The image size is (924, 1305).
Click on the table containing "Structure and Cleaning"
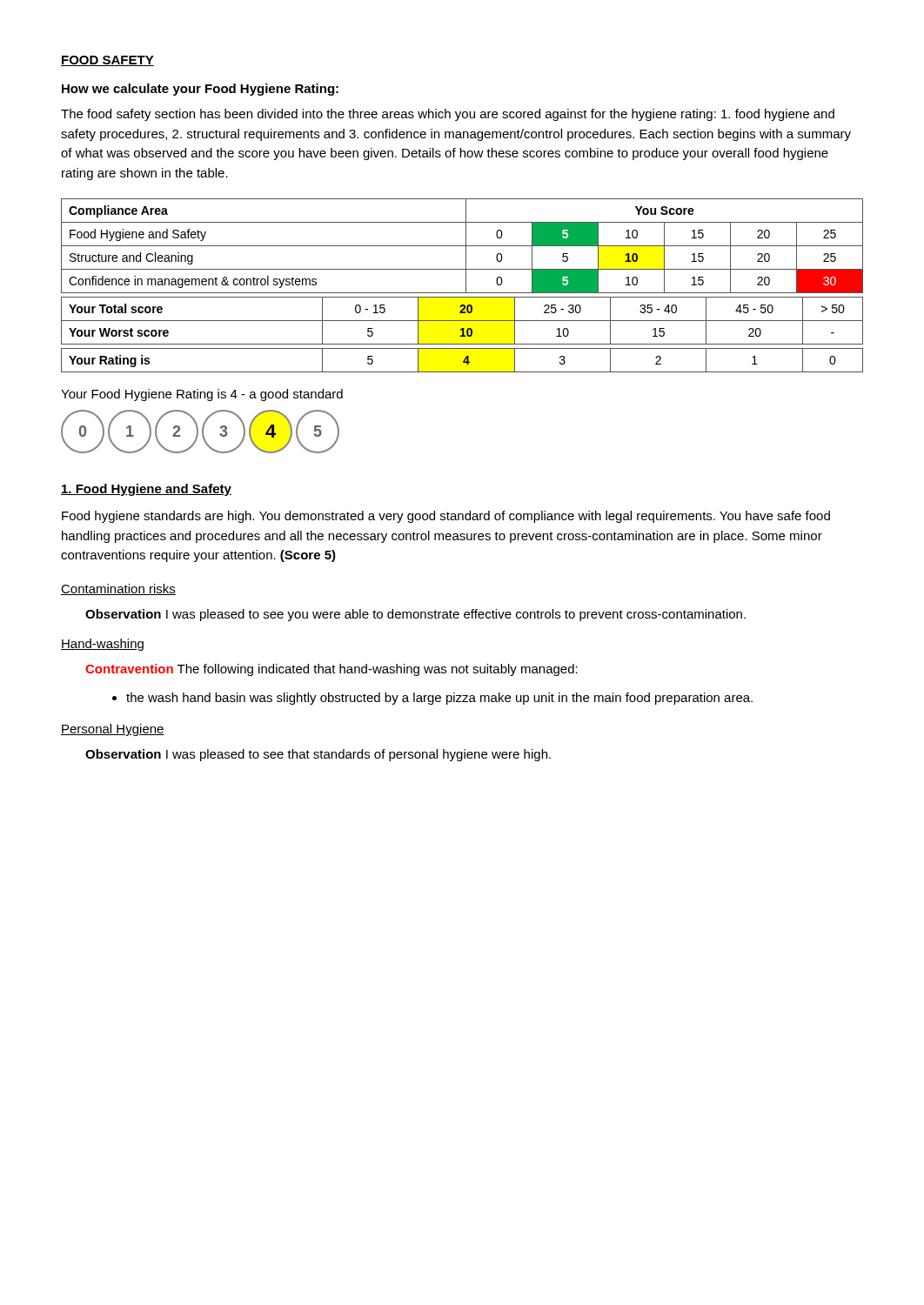coord(462,246)
